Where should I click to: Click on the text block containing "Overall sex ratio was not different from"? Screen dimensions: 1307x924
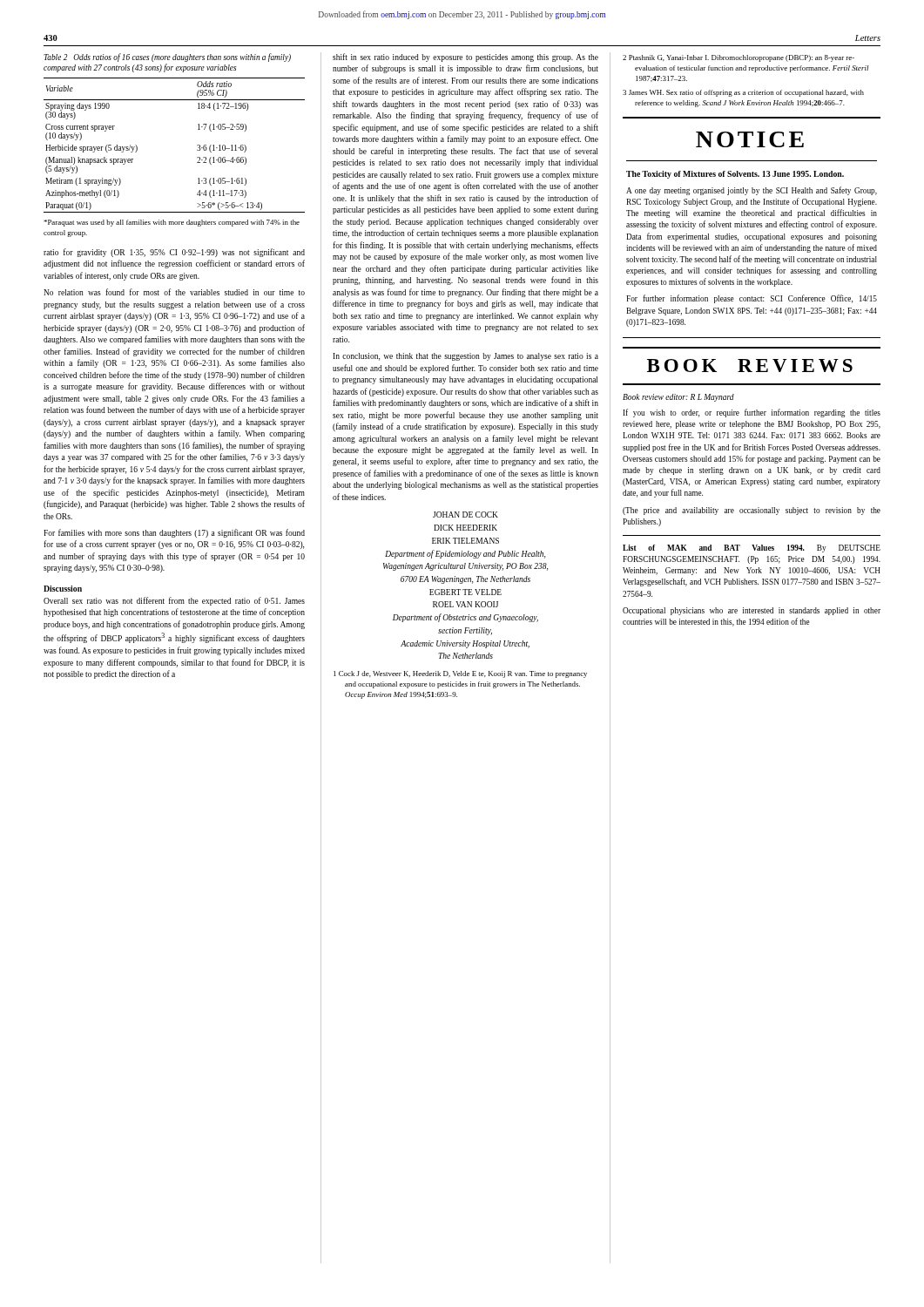tap(174, 638)
